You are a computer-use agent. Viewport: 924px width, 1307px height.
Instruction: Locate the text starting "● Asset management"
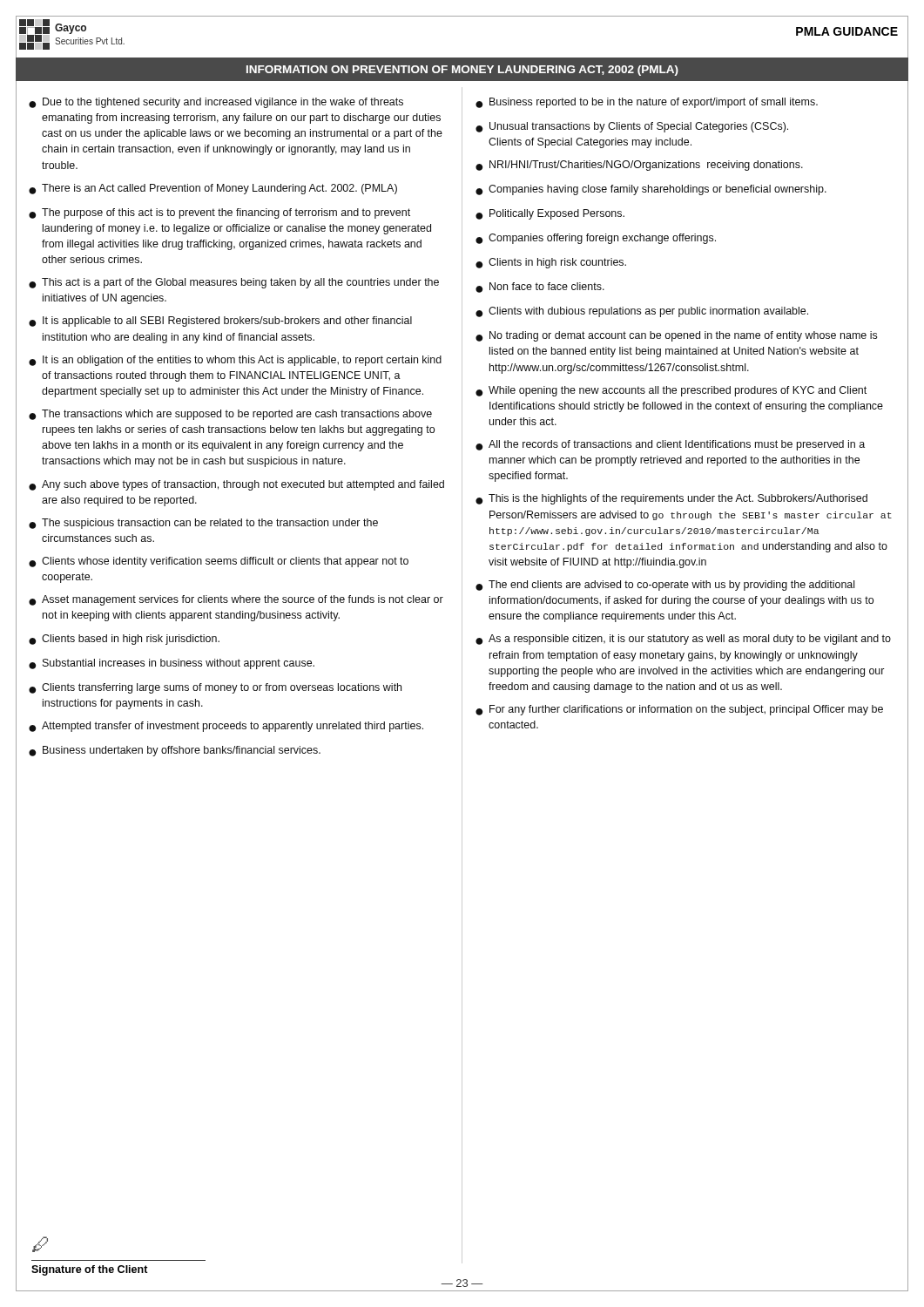(239, 608)
